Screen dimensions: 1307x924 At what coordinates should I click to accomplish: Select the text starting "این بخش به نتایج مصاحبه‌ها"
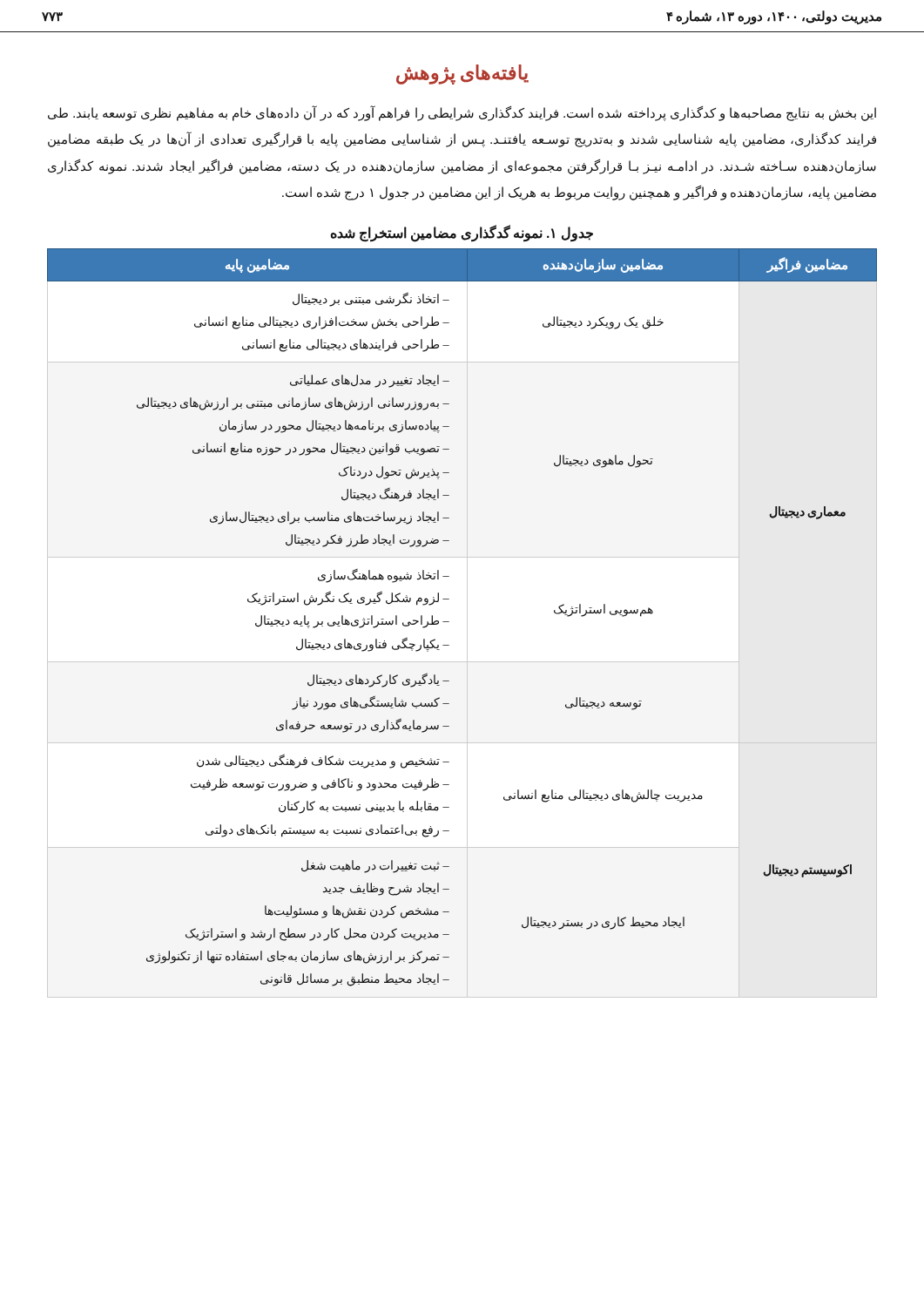click(x=462, y=153)
